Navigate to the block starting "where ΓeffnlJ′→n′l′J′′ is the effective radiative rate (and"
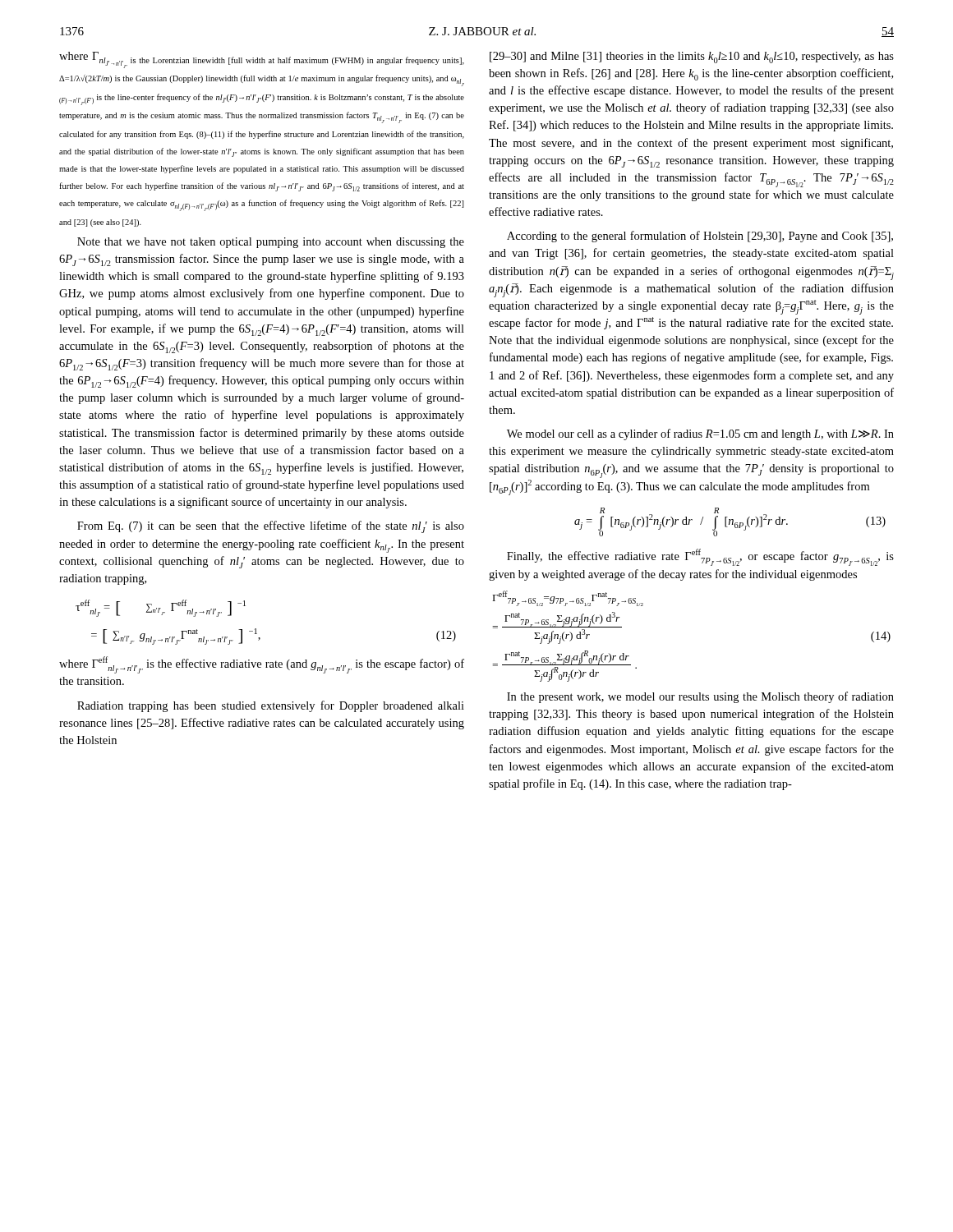The height and width of the screenshot is (1232, 953). point(262,702)
